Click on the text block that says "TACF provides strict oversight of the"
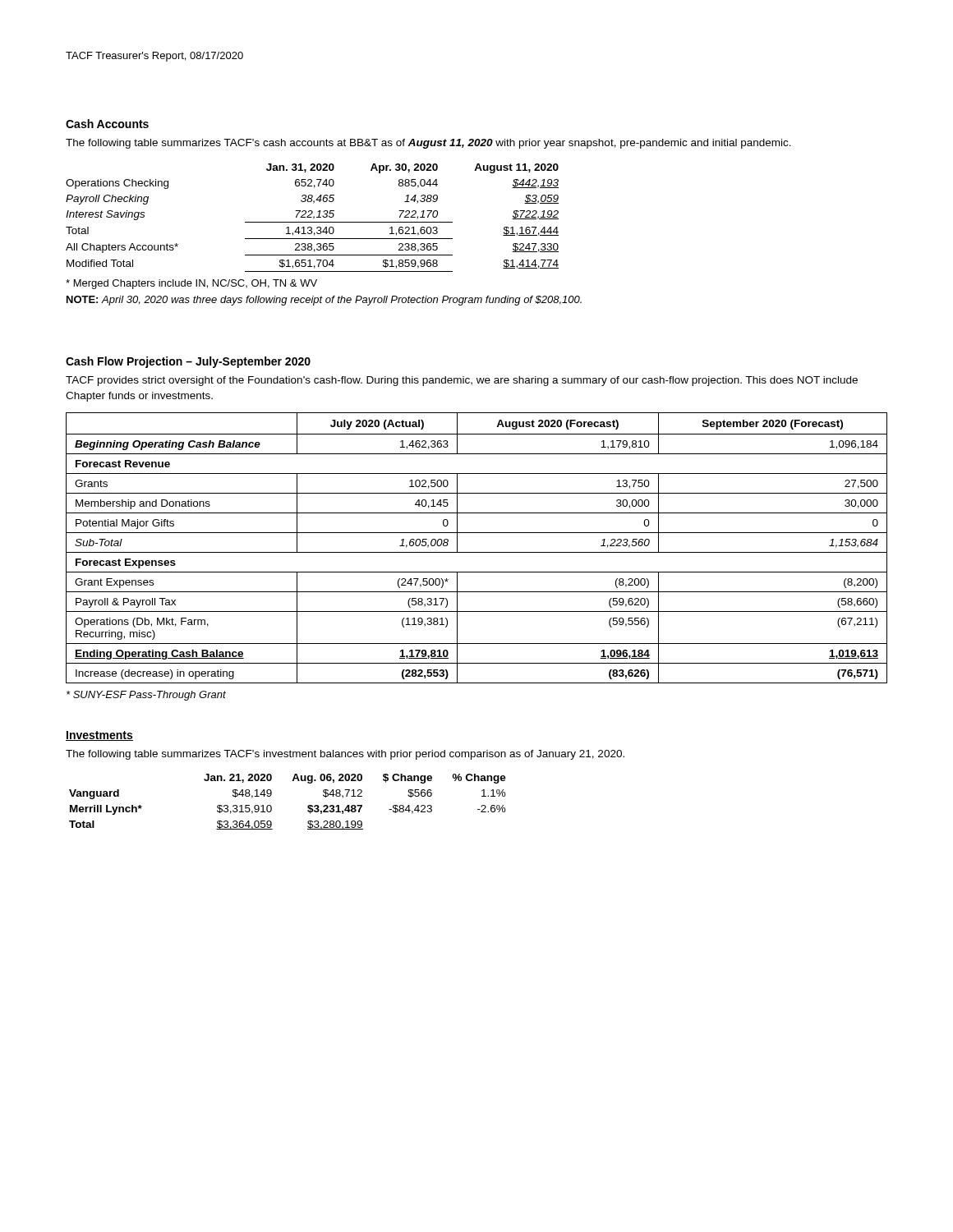 coord(462,388)
